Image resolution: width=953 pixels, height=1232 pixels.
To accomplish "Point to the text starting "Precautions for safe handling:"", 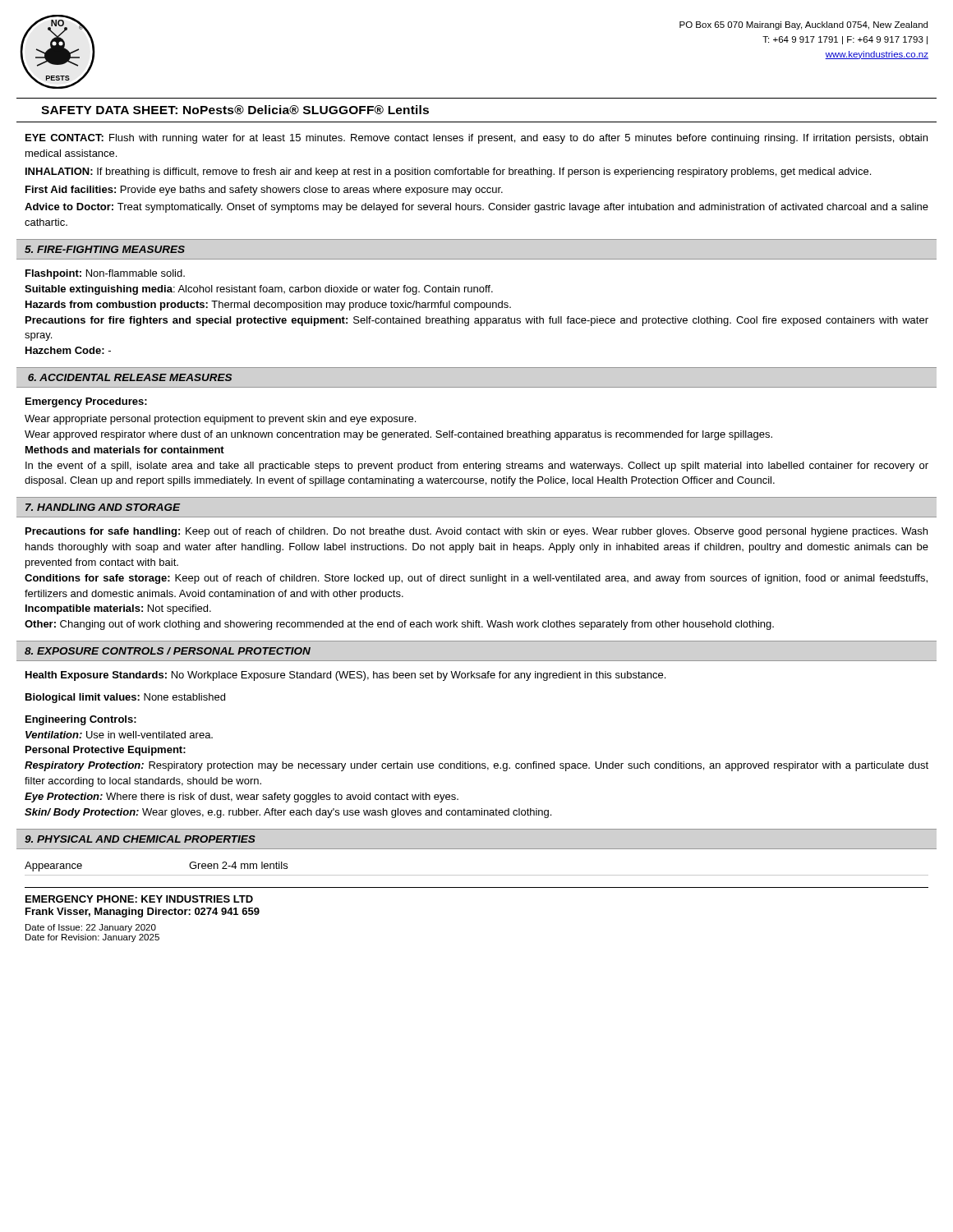I will point(476,578).
